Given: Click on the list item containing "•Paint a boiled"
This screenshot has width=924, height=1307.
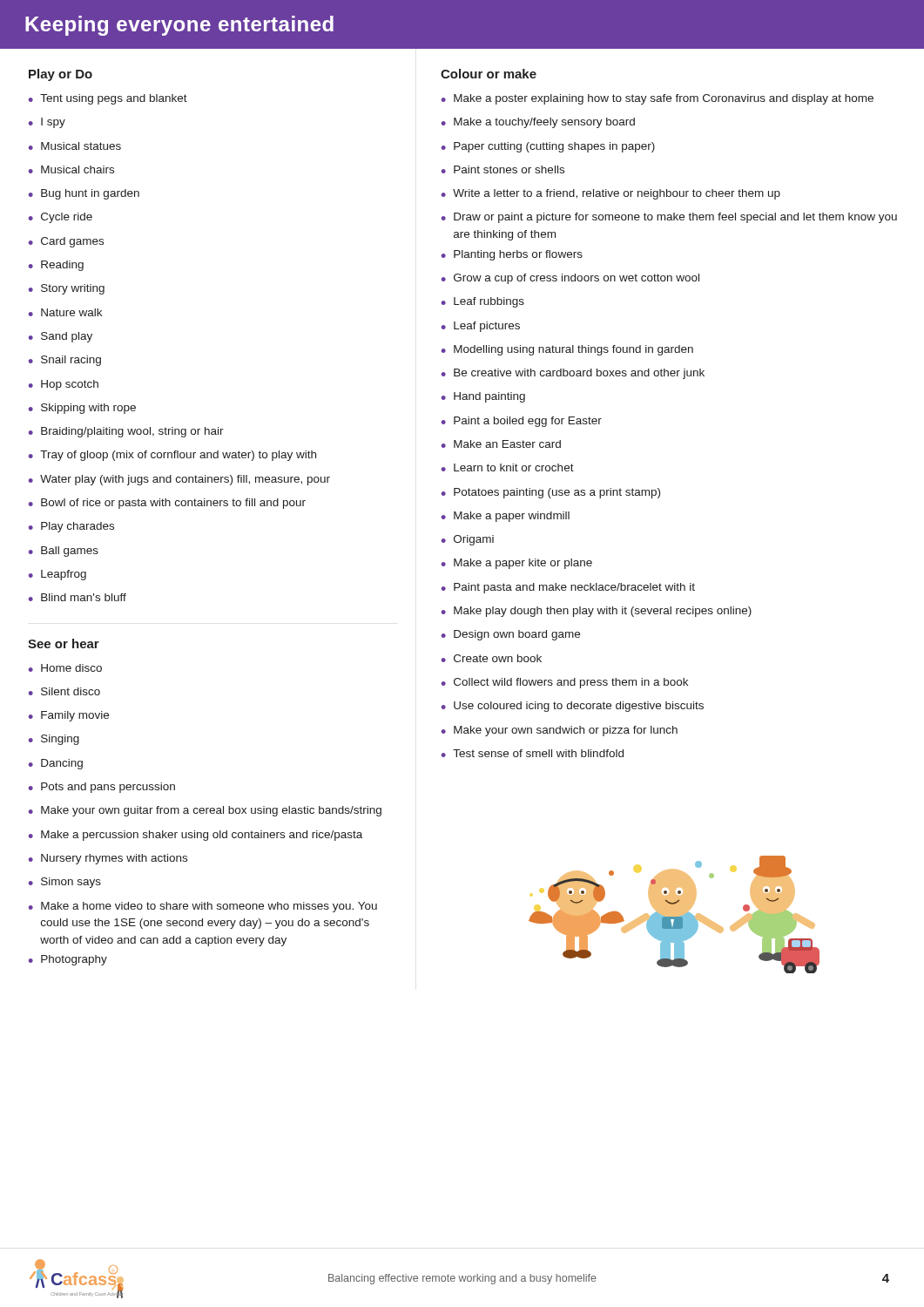Looking at the screenshot, I should point(521,422).
